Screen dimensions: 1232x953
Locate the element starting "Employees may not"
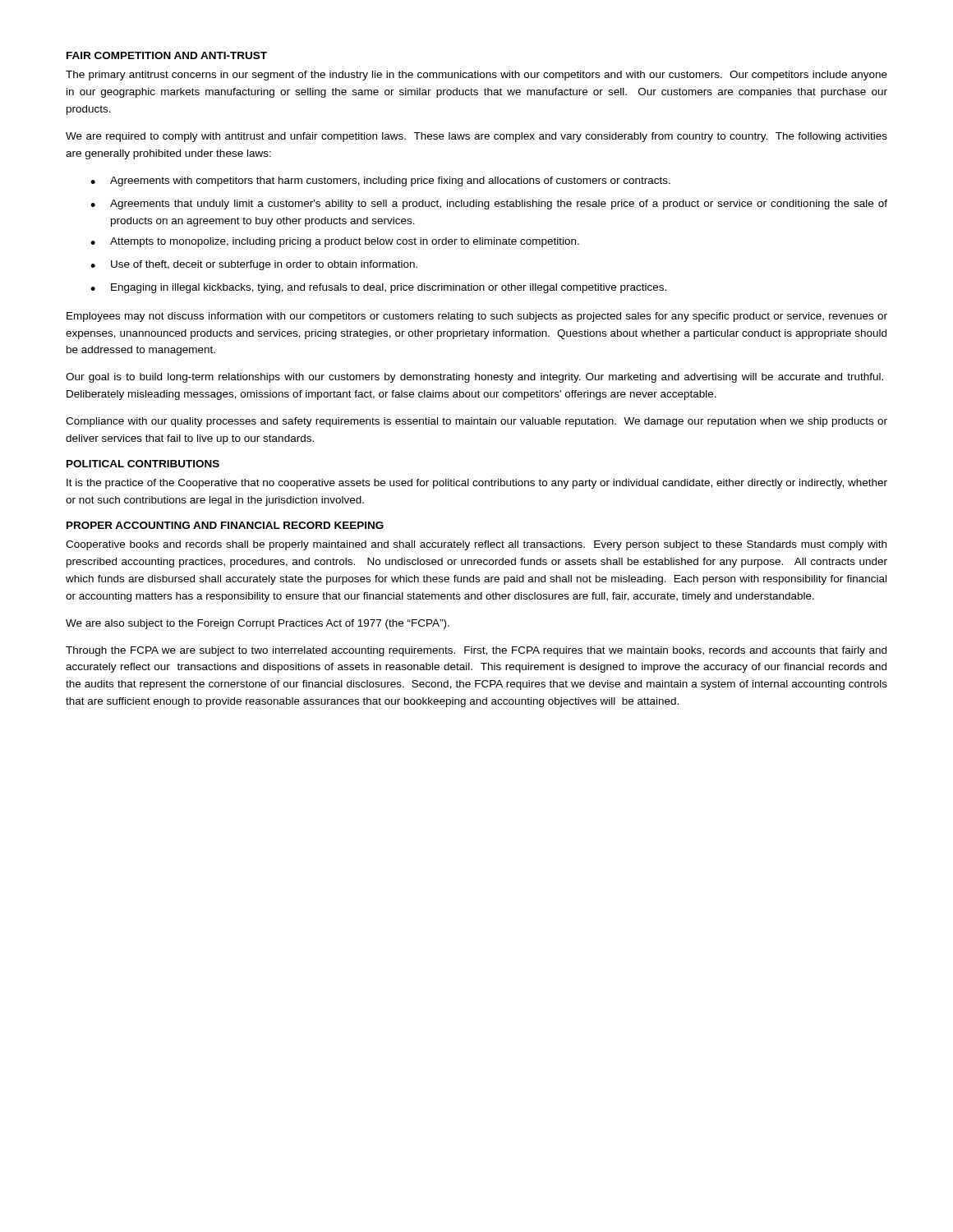tap(476, 333)
